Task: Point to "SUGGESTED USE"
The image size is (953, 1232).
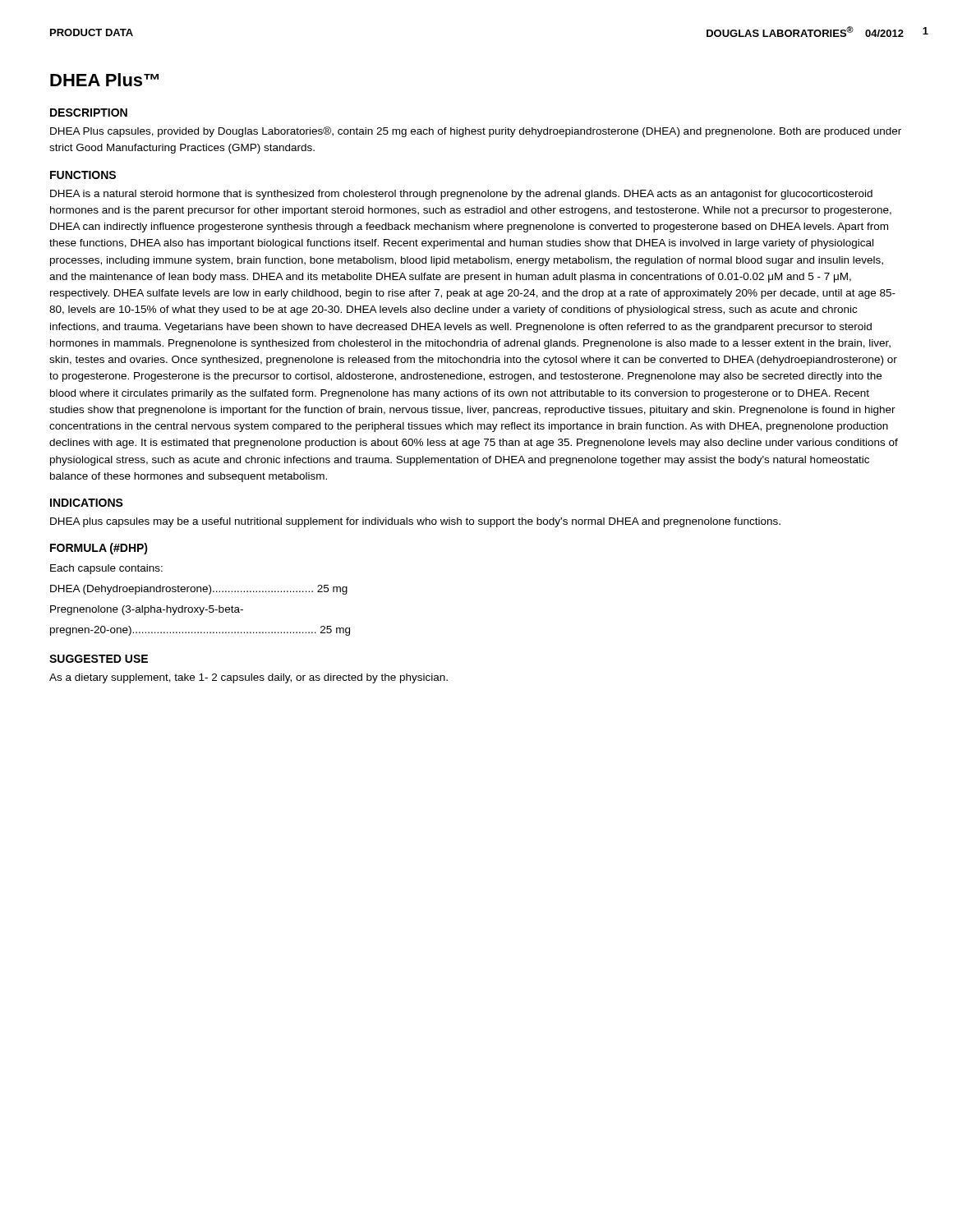Action: pos(99,659)
